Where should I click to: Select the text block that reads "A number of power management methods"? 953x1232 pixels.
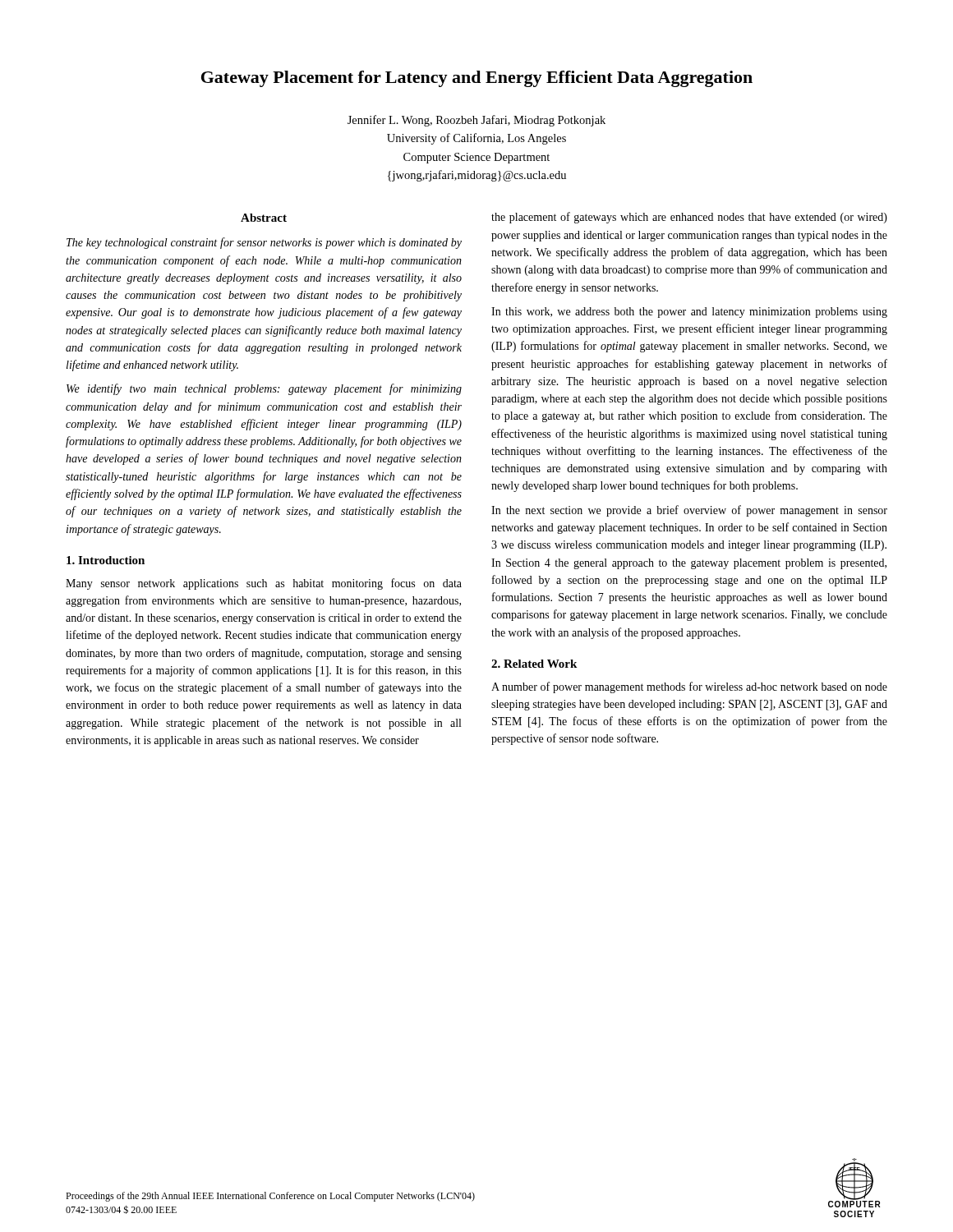(x=689, y=713)
